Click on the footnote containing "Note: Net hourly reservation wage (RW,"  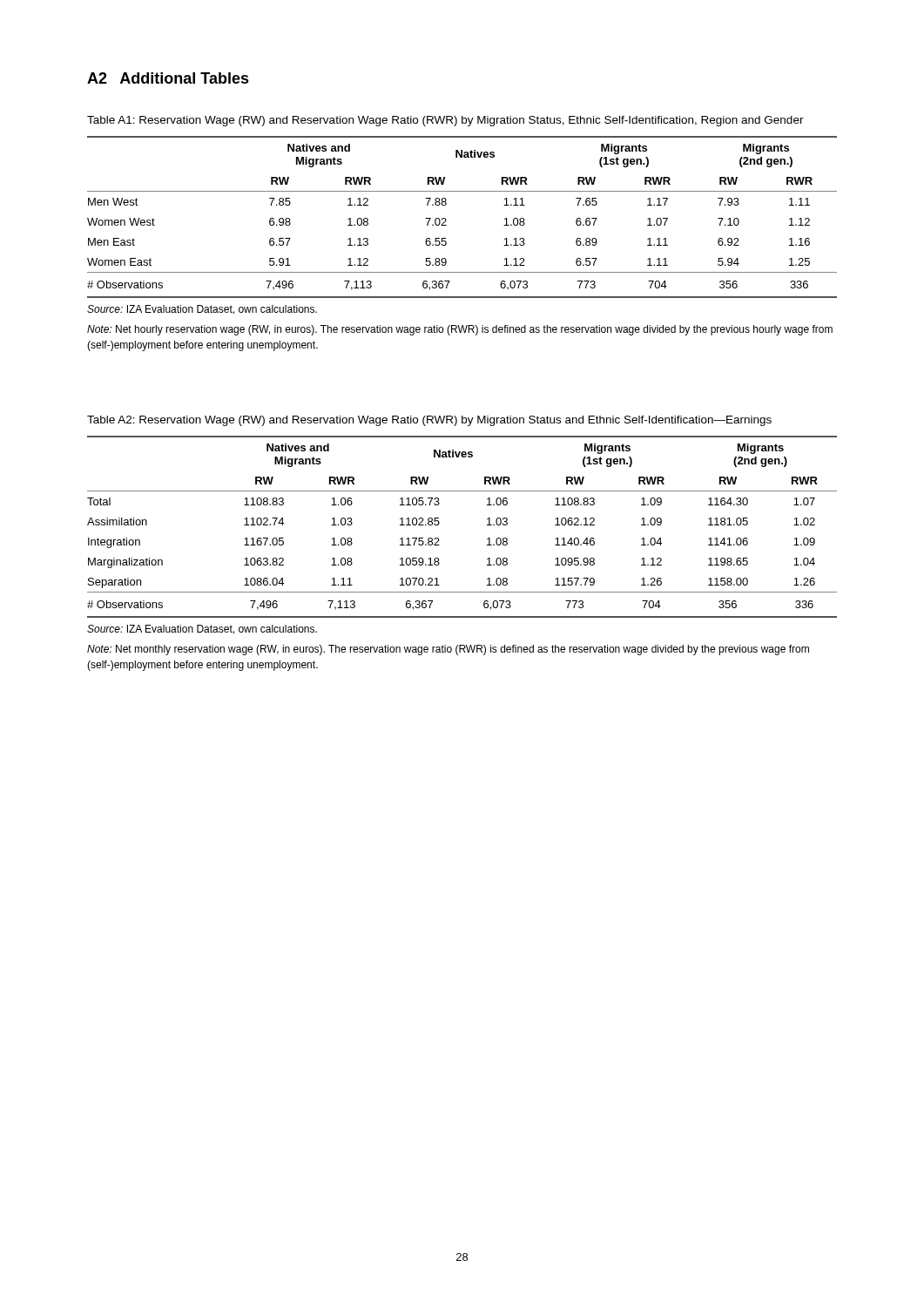pyautogui.click(x=460, y=337)
